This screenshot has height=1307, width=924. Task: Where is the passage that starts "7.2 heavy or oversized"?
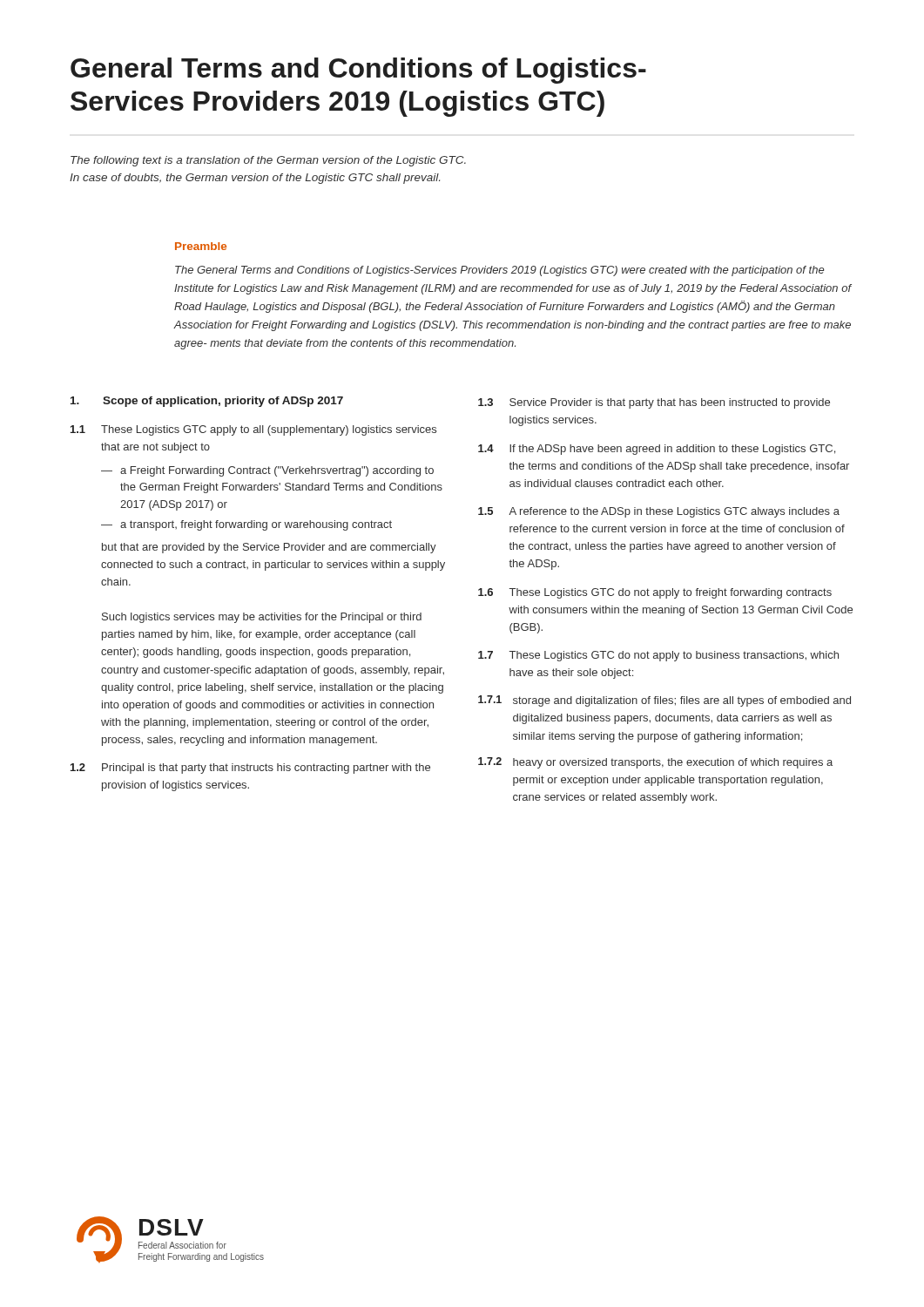click(666, 780)
